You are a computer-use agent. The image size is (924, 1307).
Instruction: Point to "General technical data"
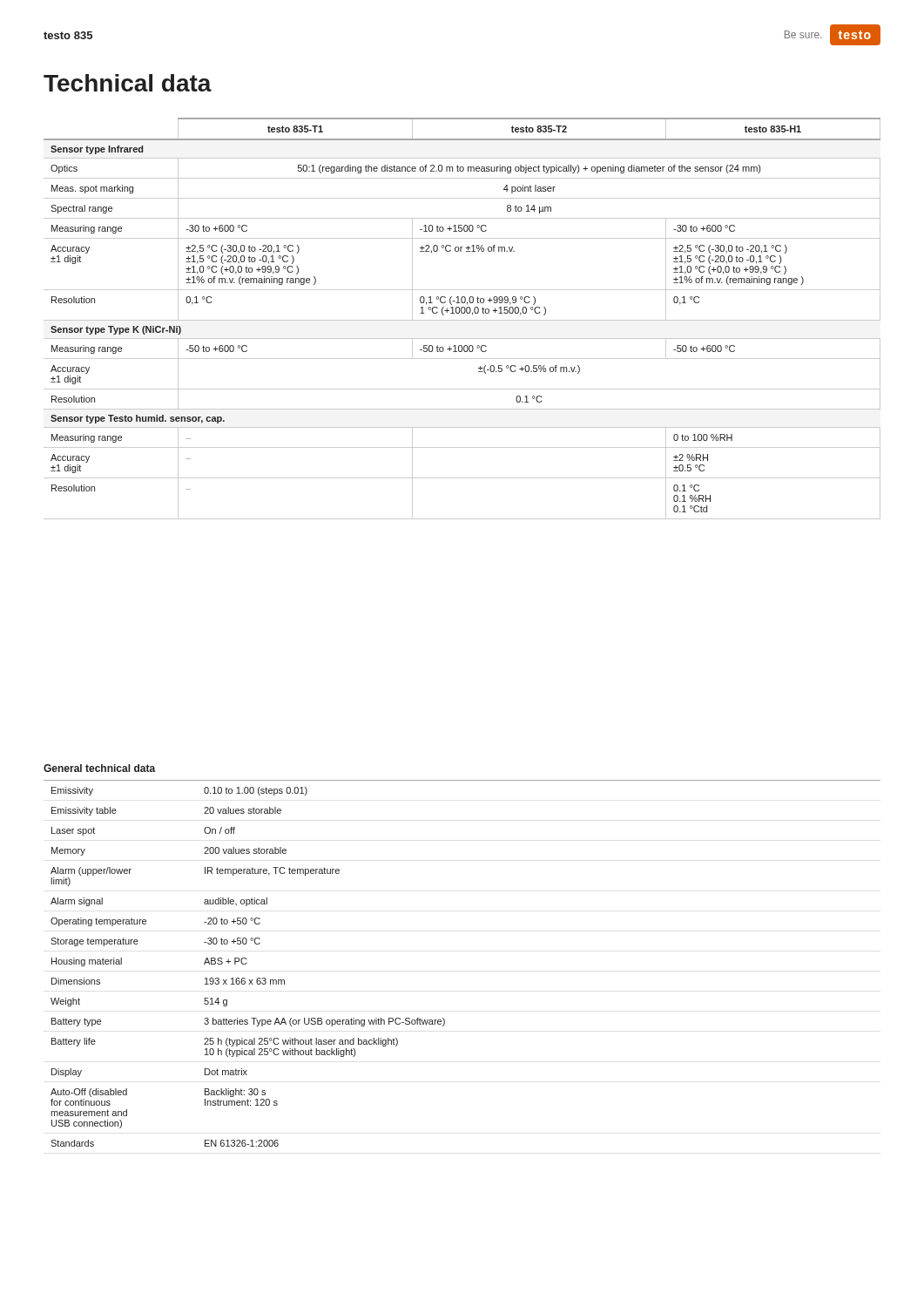click(99, 769)
